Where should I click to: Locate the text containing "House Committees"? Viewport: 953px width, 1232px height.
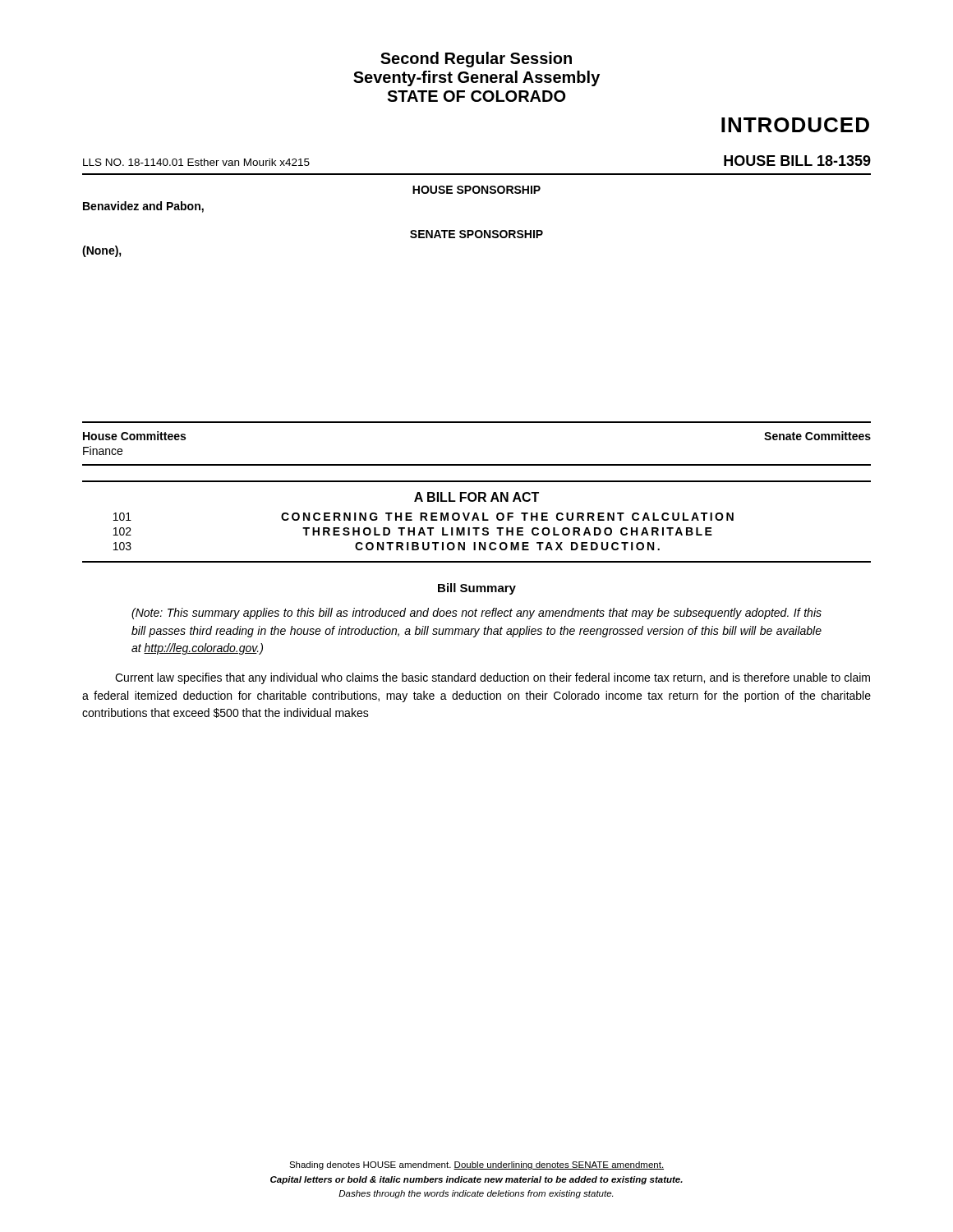[x=134, y=436]
